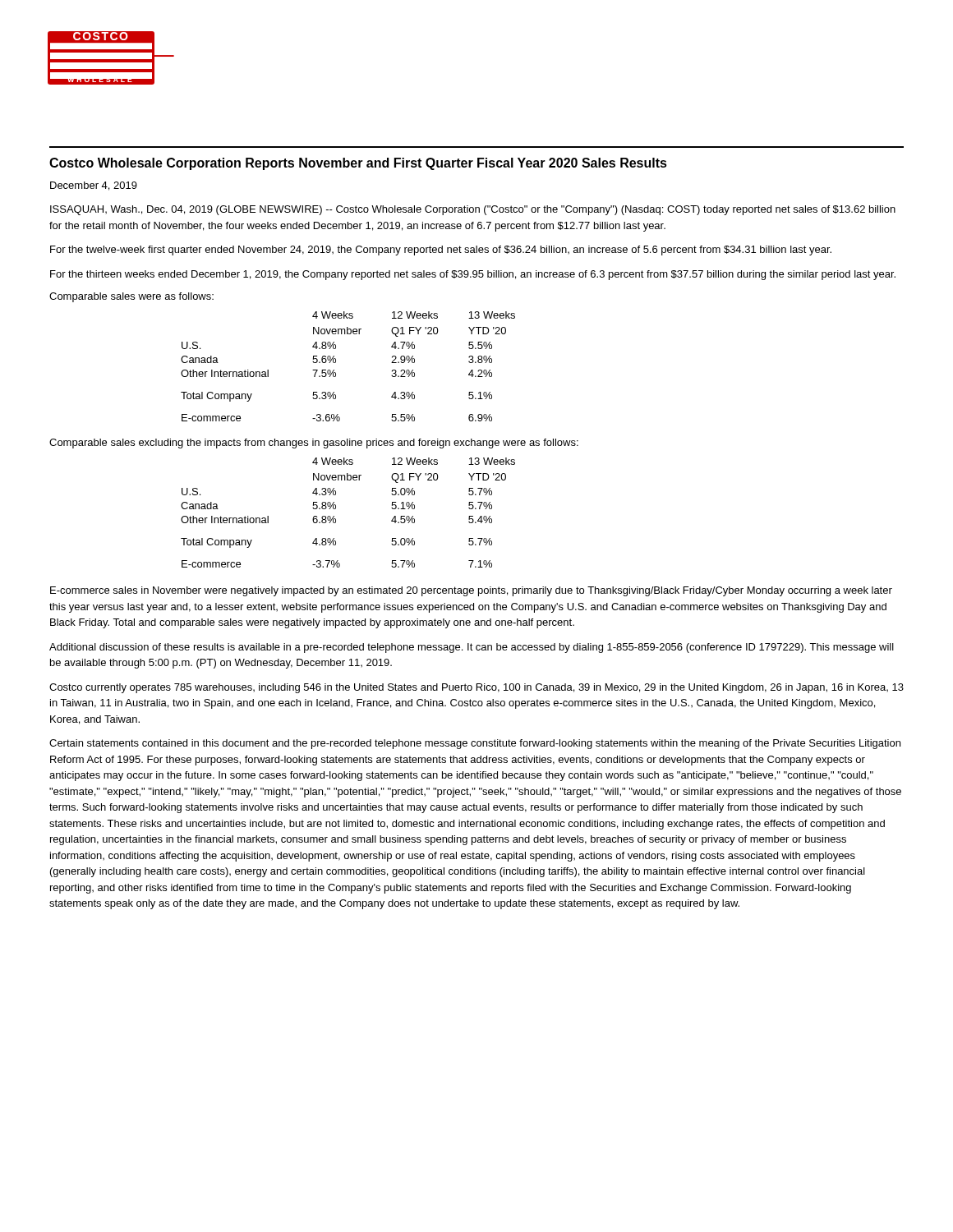Navigate to the text block starting "For the twelve-week first quarter ended"
Screen dimensions: 1232x953
(441, 249)
